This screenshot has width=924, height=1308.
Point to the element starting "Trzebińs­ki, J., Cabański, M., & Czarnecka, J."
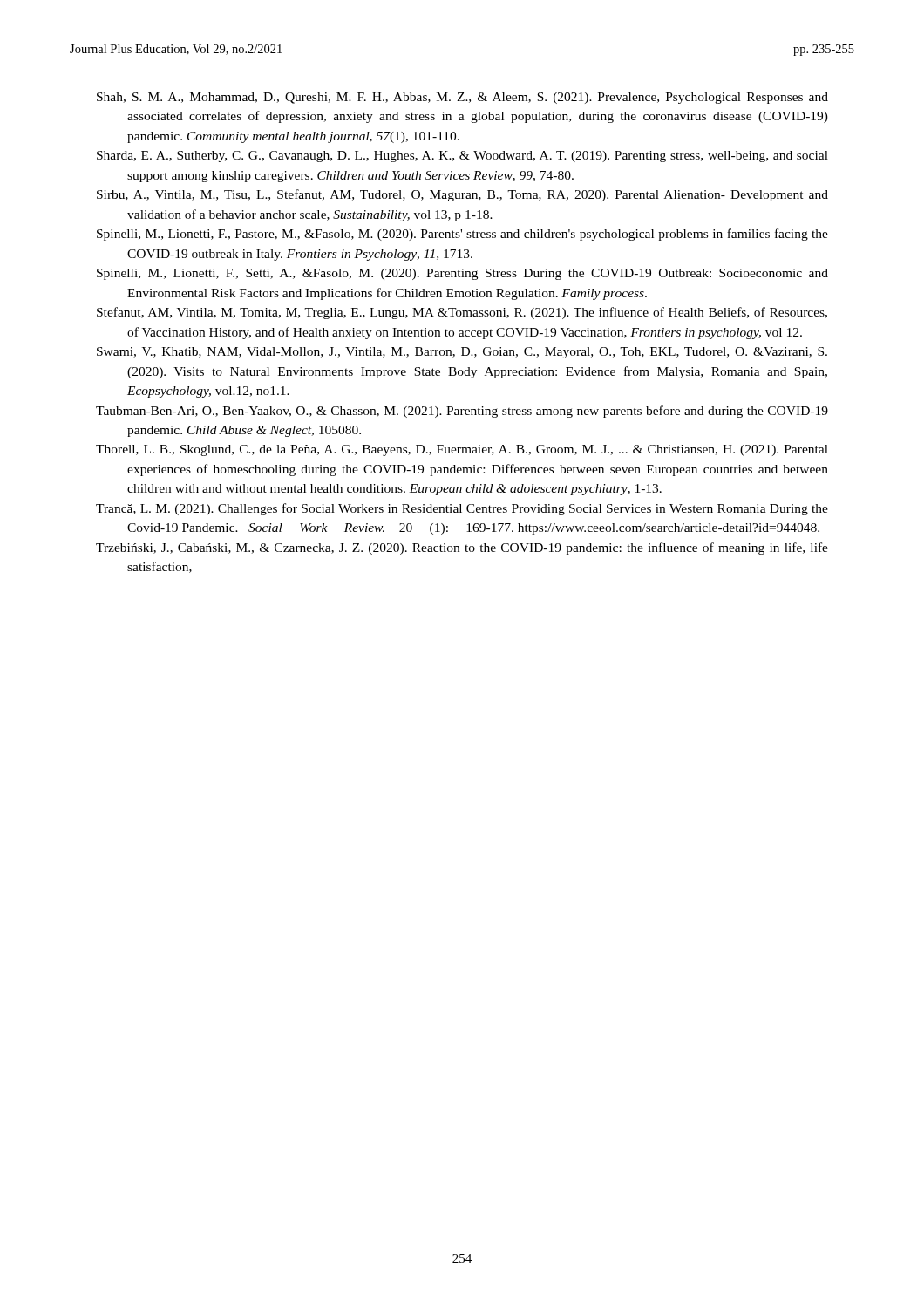(462, 557)
